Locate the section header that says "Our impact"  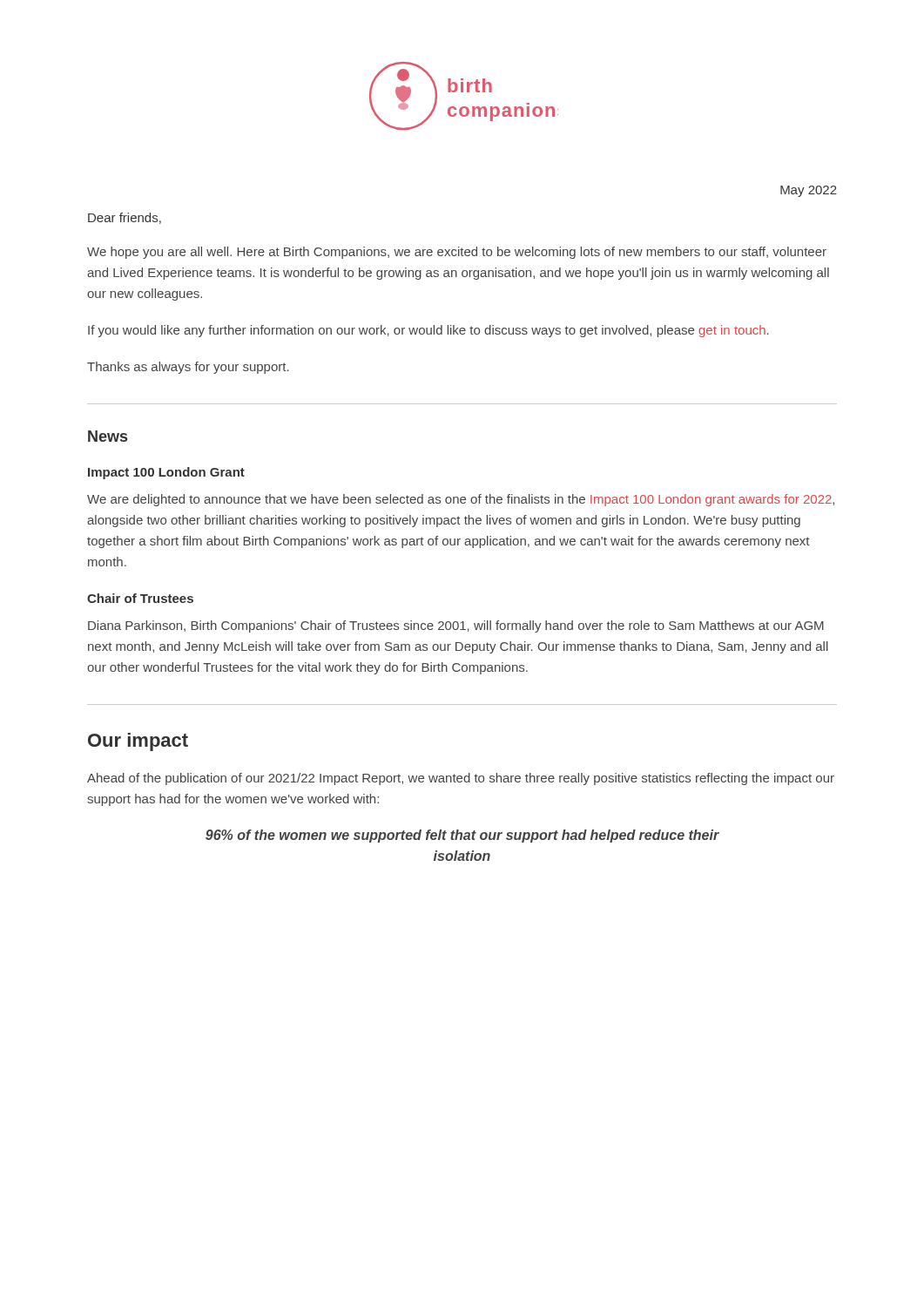point(138,740)
